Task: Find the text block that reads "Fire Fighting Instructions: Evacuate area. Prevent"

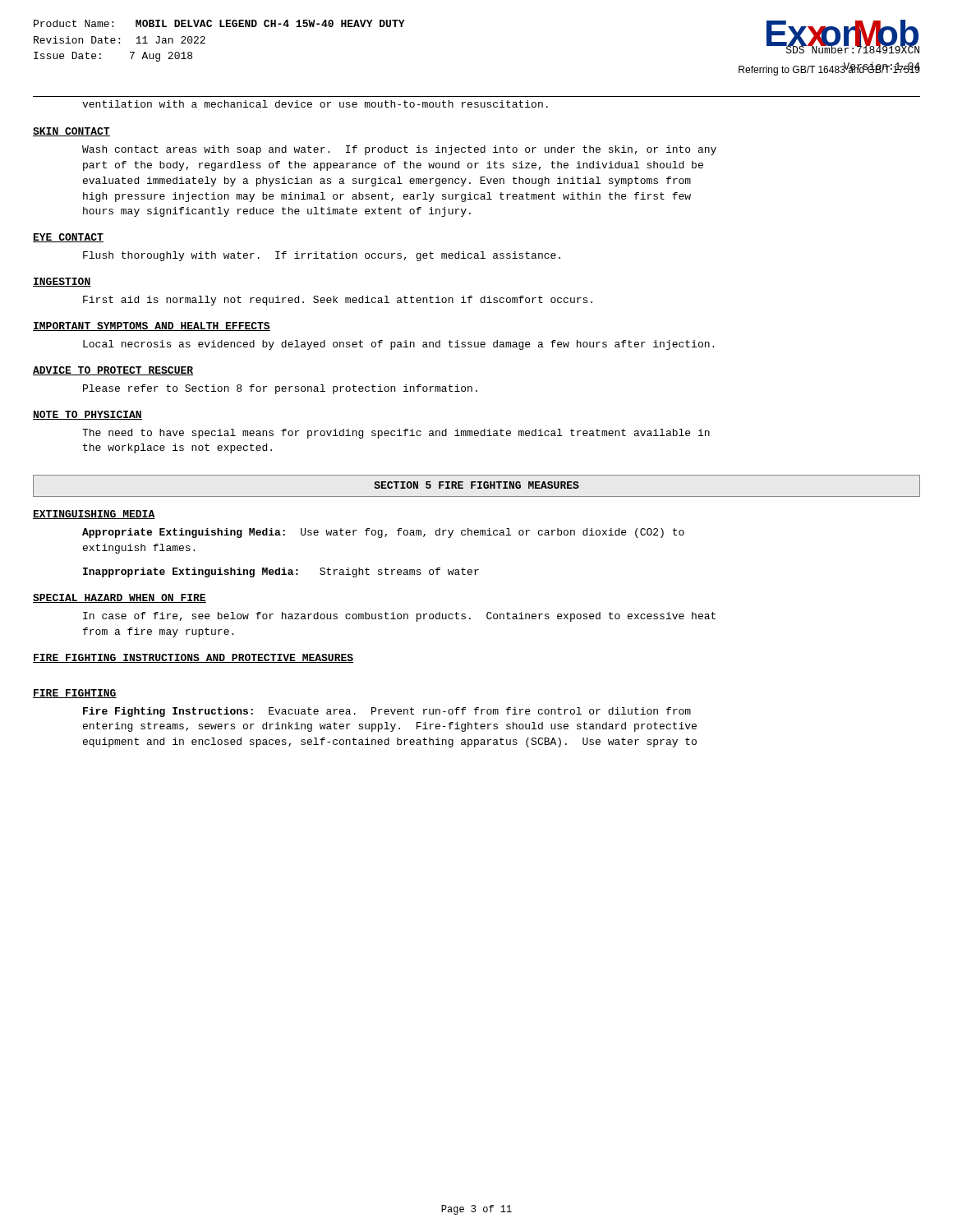Action: pos(390,727)
